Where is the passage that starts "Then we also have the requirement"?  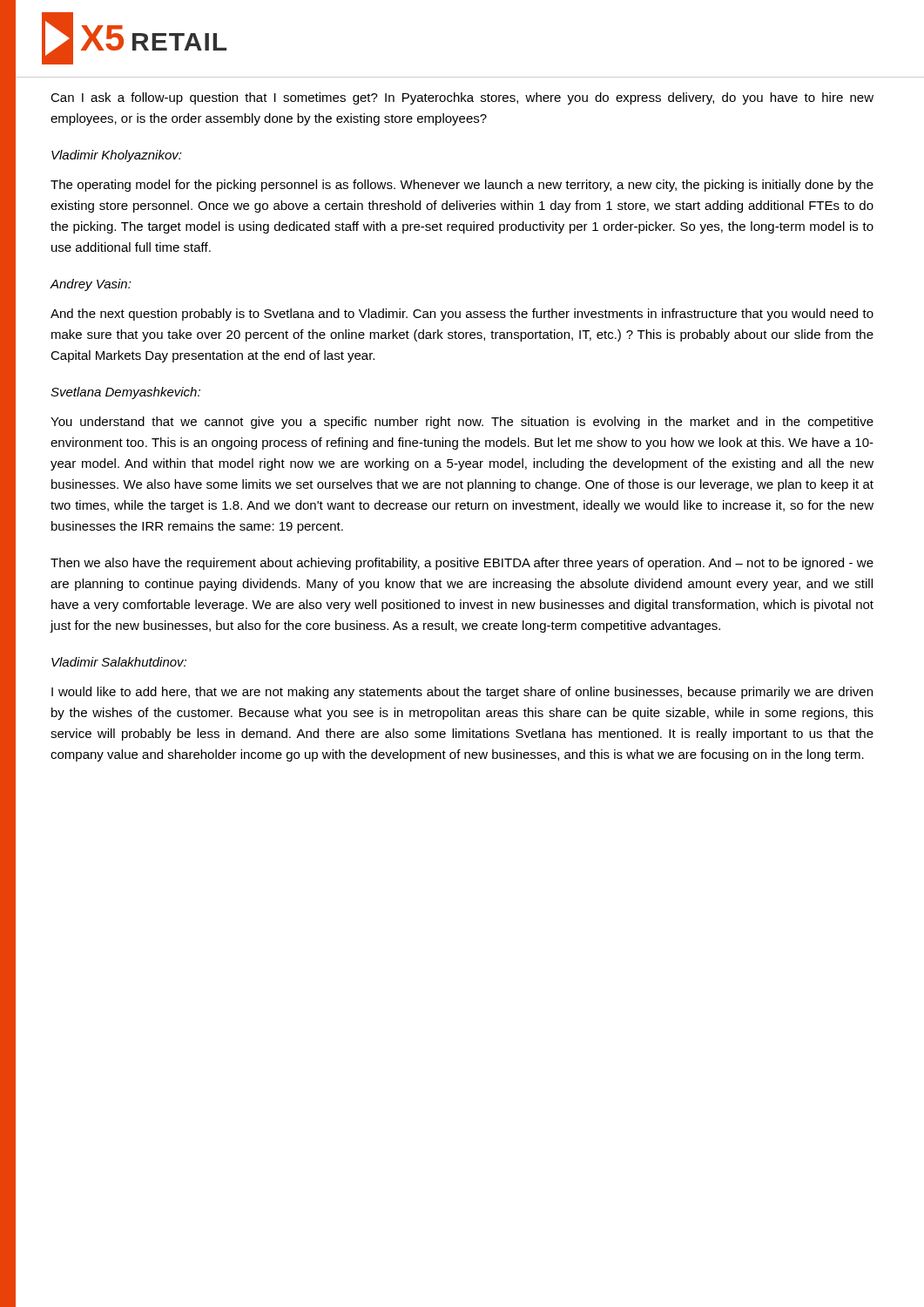tap(462, 594)
